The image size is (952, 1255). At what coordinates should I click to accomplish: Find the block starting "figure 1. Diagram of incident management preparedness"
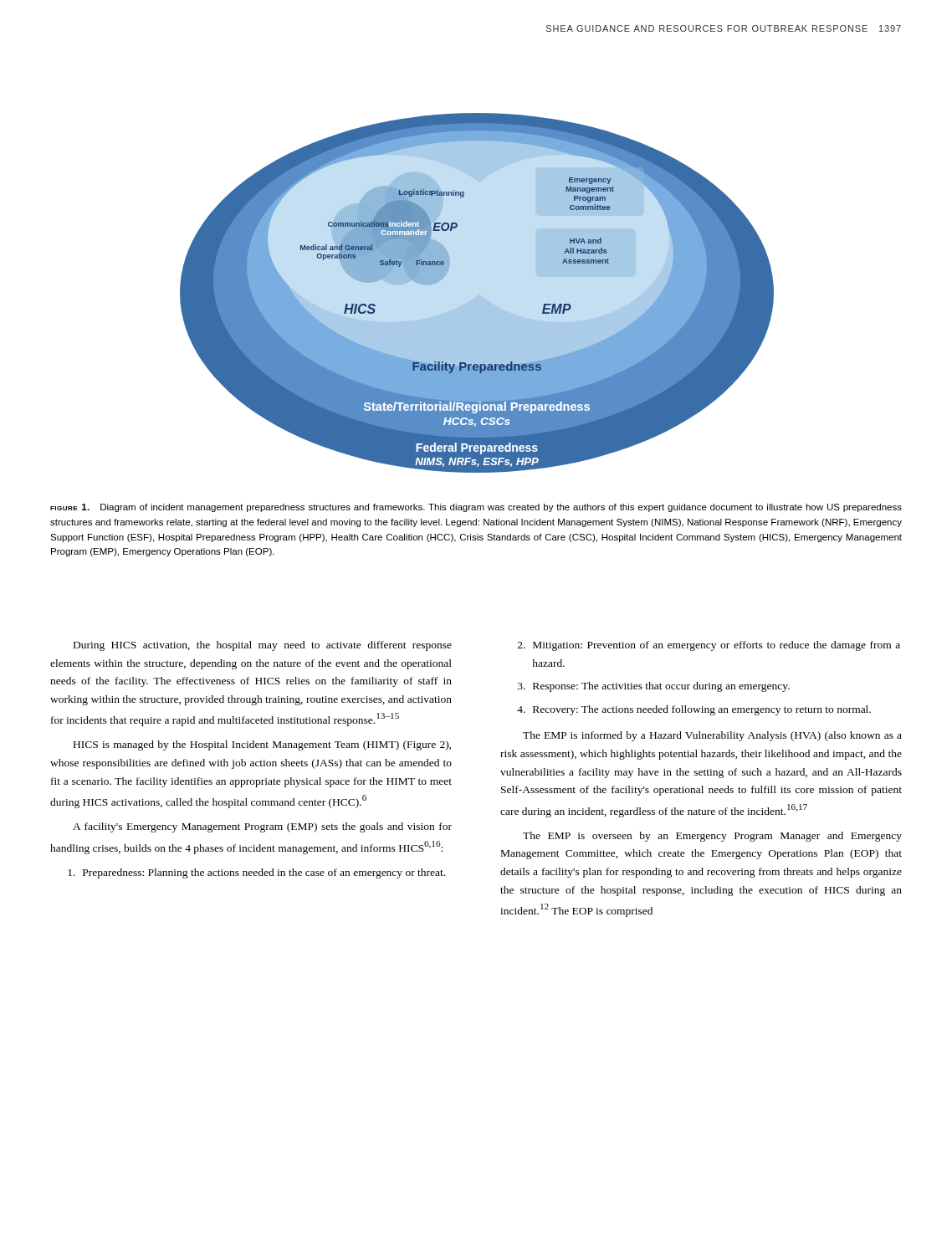point(476,529)
